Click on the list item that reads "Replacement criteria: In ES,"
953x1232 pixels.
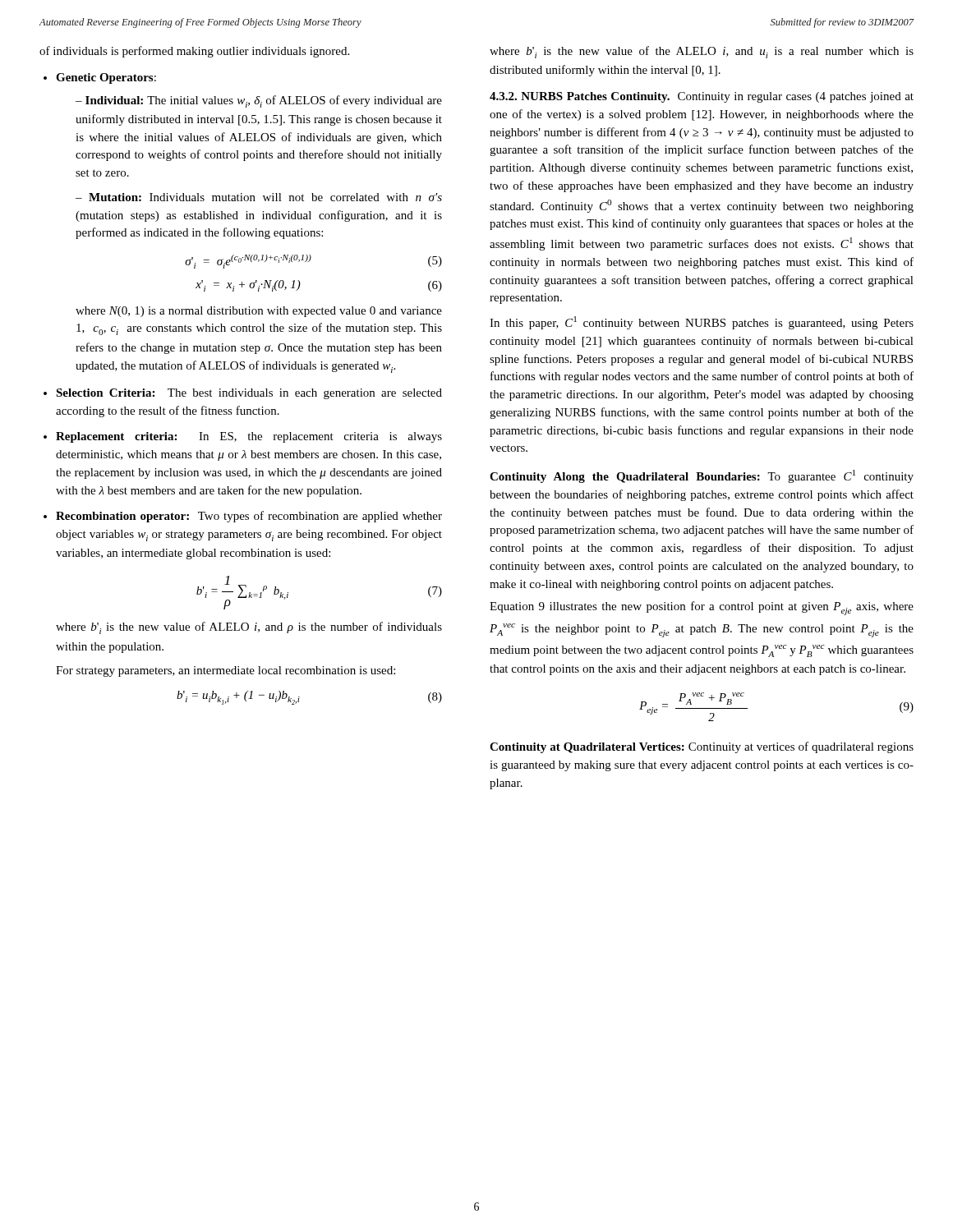pos(249,463)
